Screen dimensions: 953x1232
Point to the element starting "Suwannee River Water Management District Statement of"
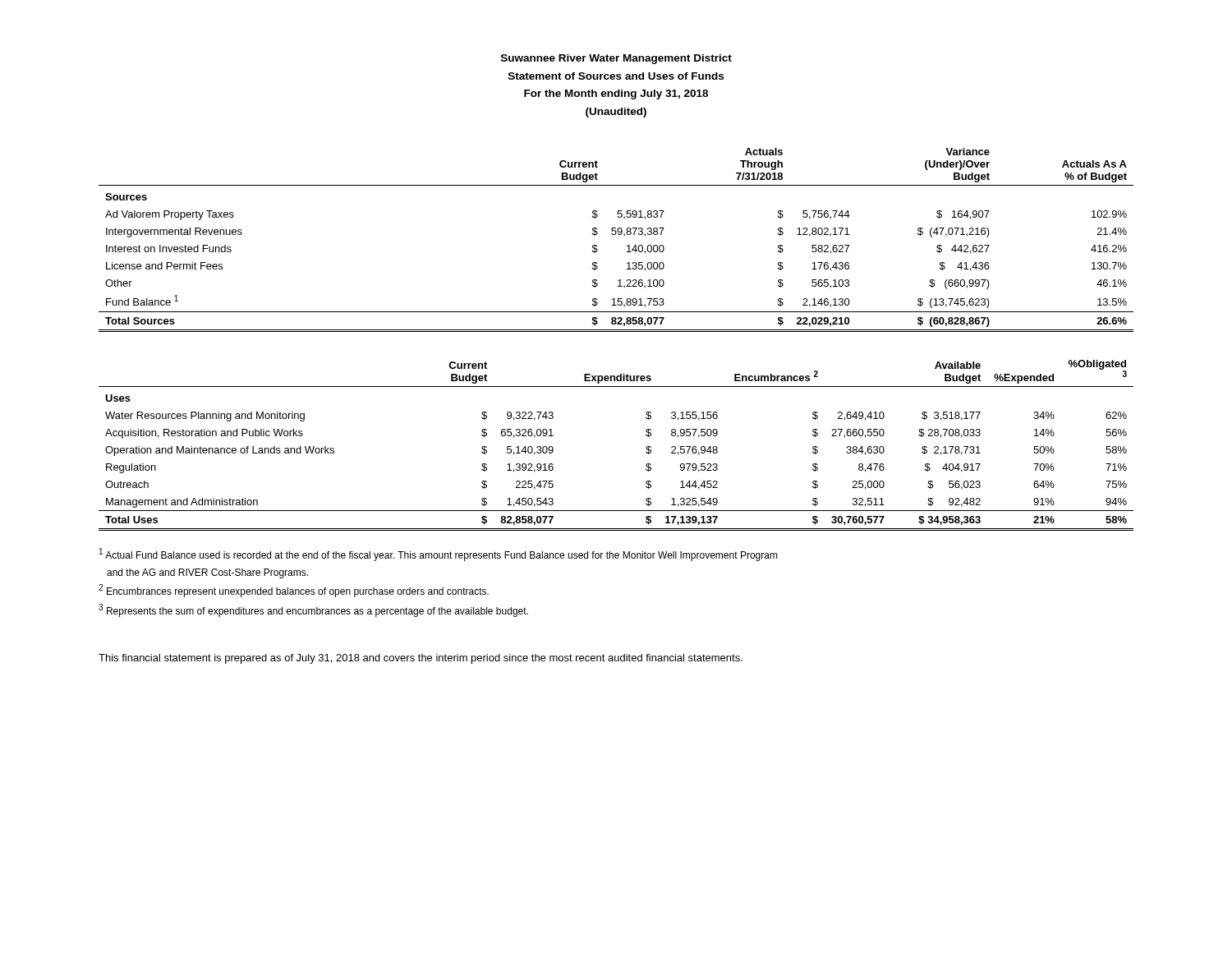pyautogui.click(x=616, y=85)
